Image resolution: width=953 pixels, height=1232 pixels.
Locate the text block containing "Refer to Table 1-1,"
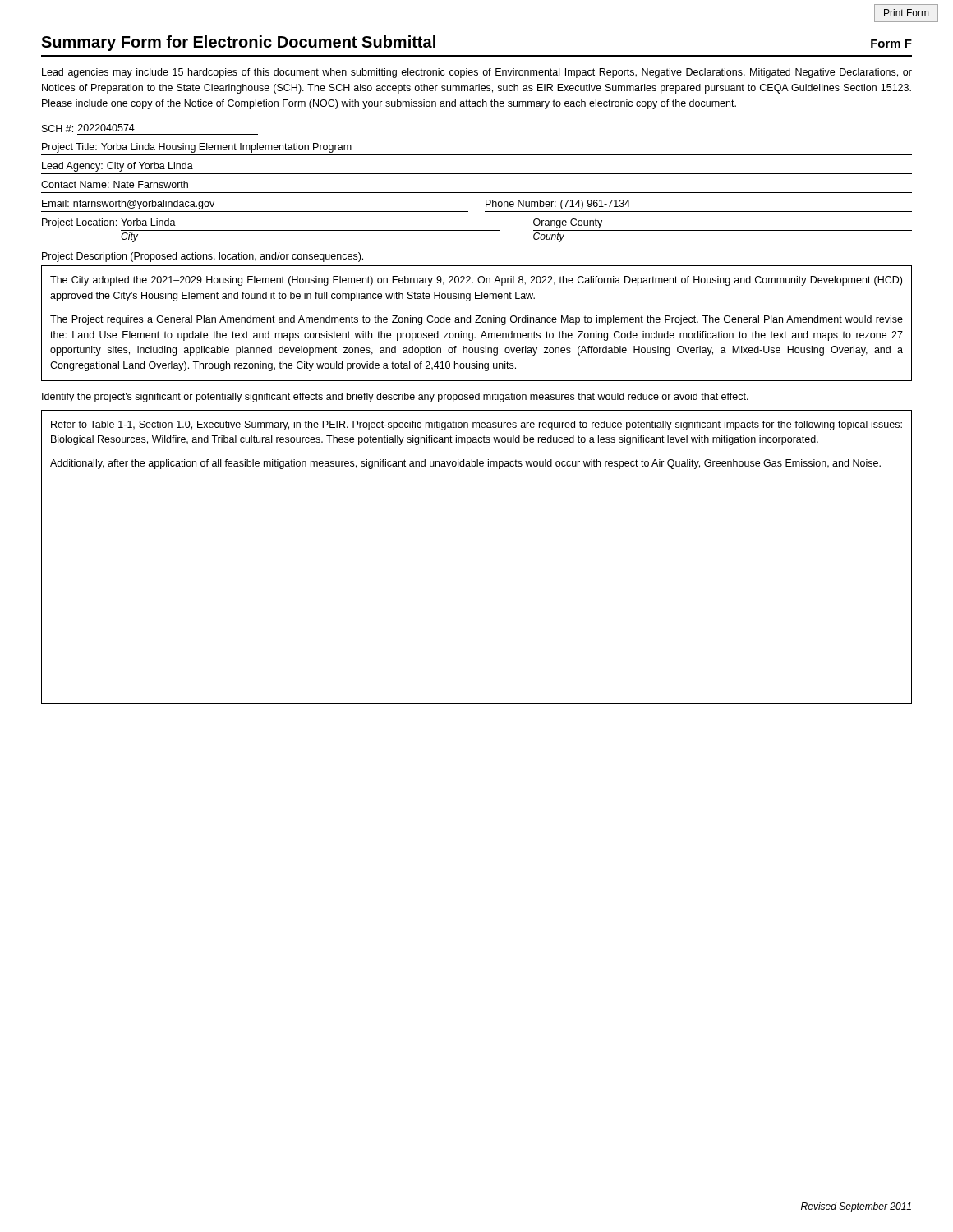point(476,444)
